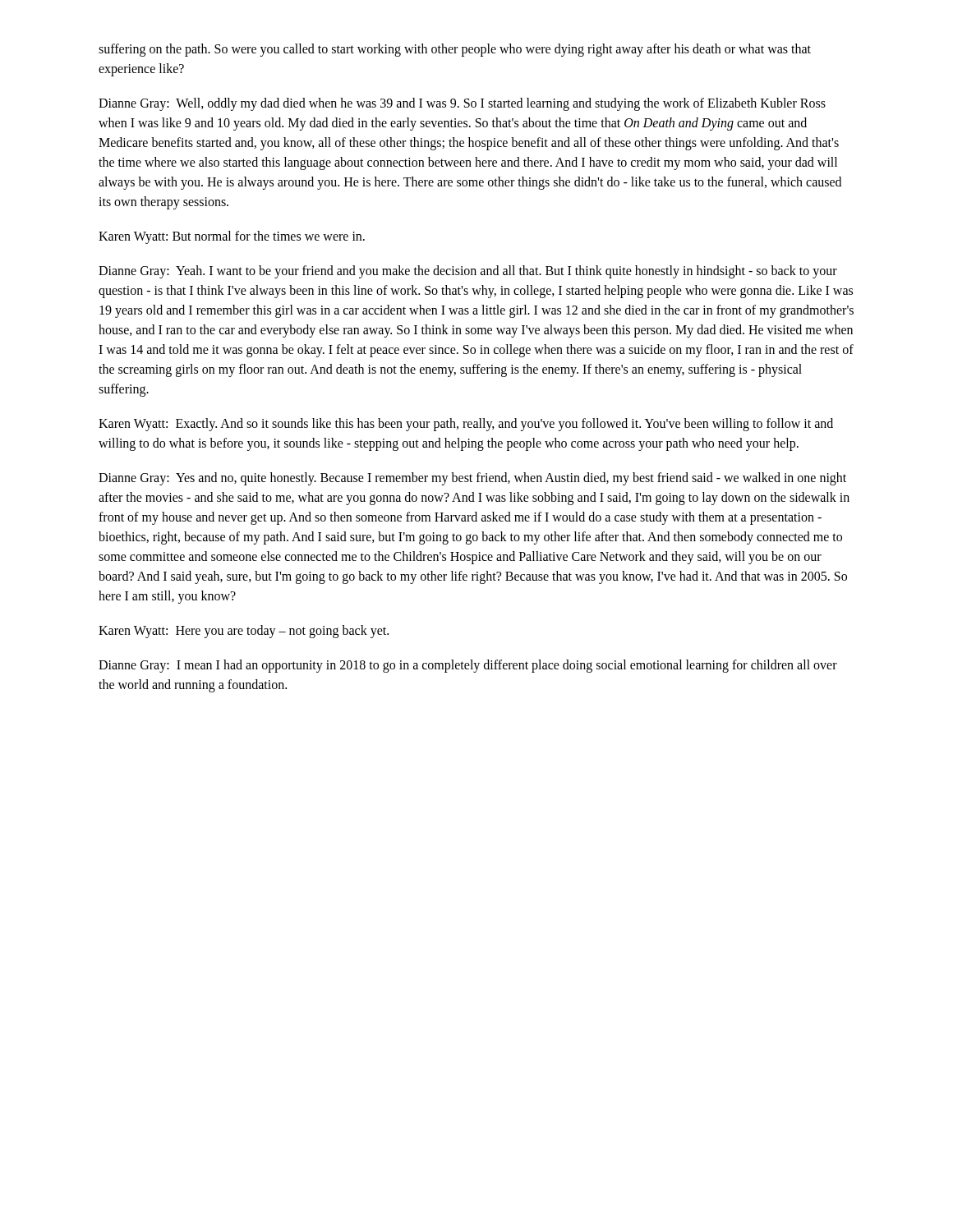
Task: Navigate to the element starting "Karen Wyatt: Exactly. And so it sounds"
Action: (466, 433)
